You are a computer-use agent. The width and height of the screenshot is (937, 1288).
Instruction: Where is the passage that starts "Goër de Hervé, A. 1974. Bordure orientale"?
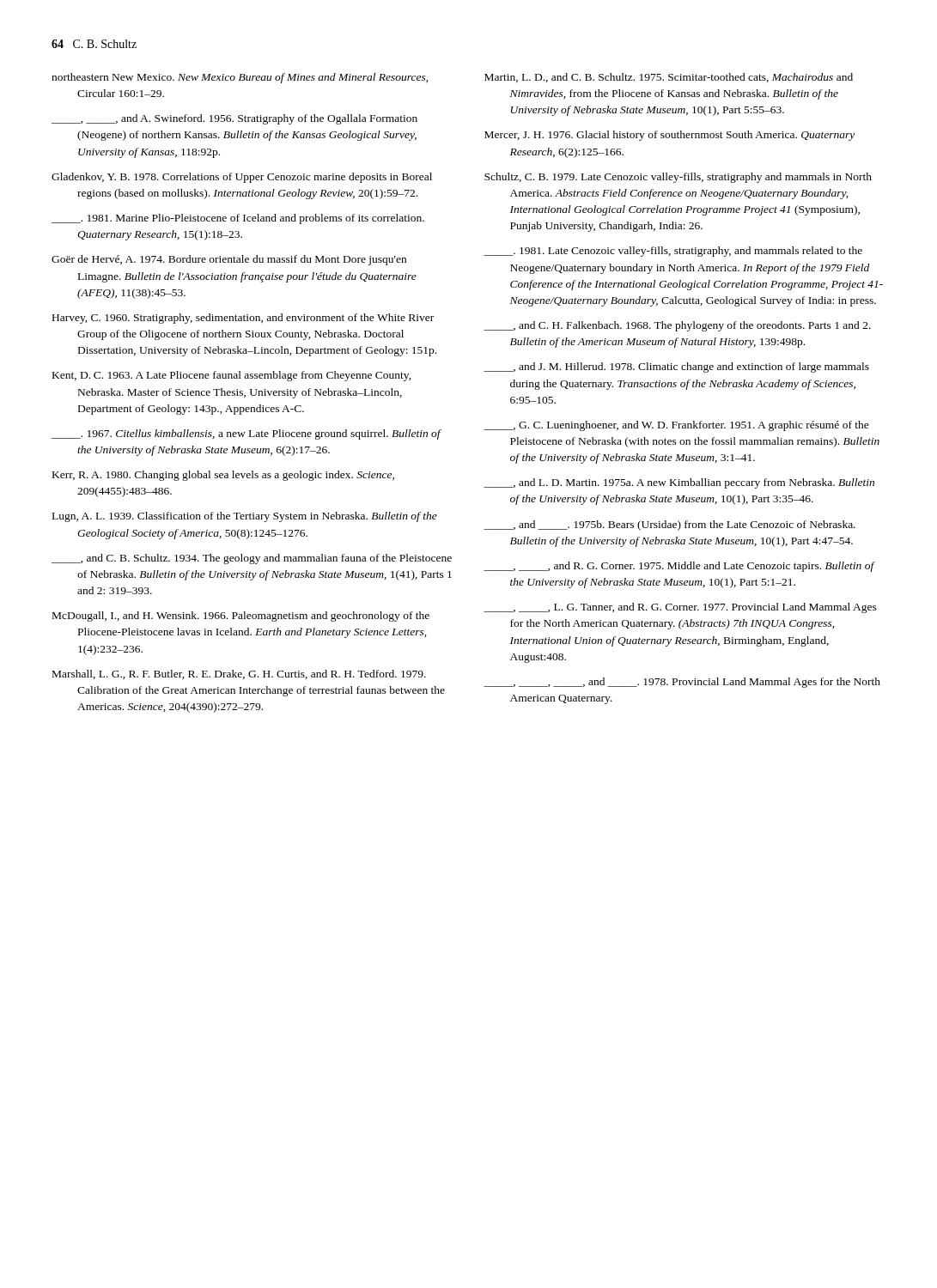pos(234,276)
